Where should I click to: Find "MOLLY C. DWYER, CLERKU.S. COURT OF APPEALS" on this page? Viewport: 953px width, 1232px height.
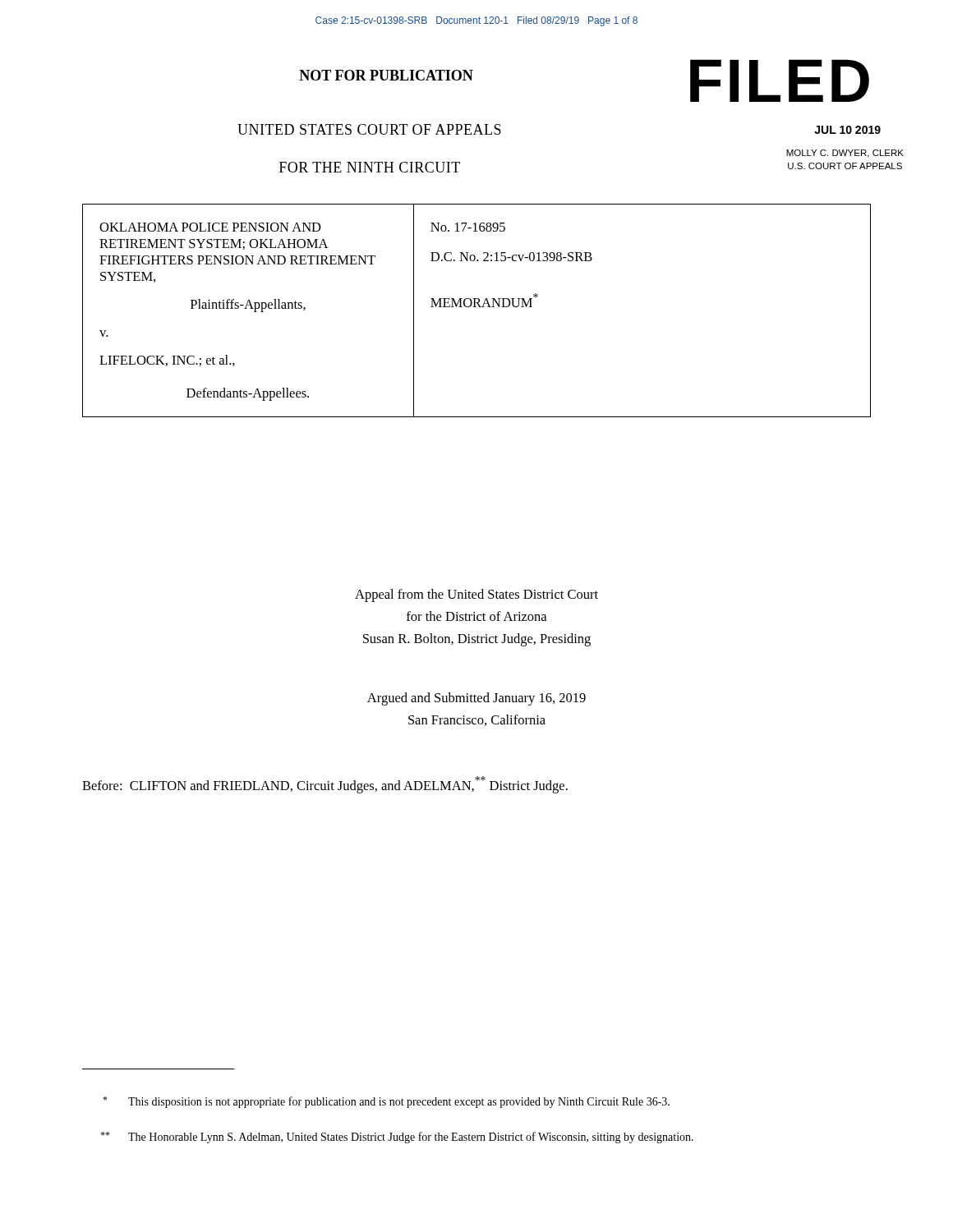pyautogui.click(x=845, y=159)
